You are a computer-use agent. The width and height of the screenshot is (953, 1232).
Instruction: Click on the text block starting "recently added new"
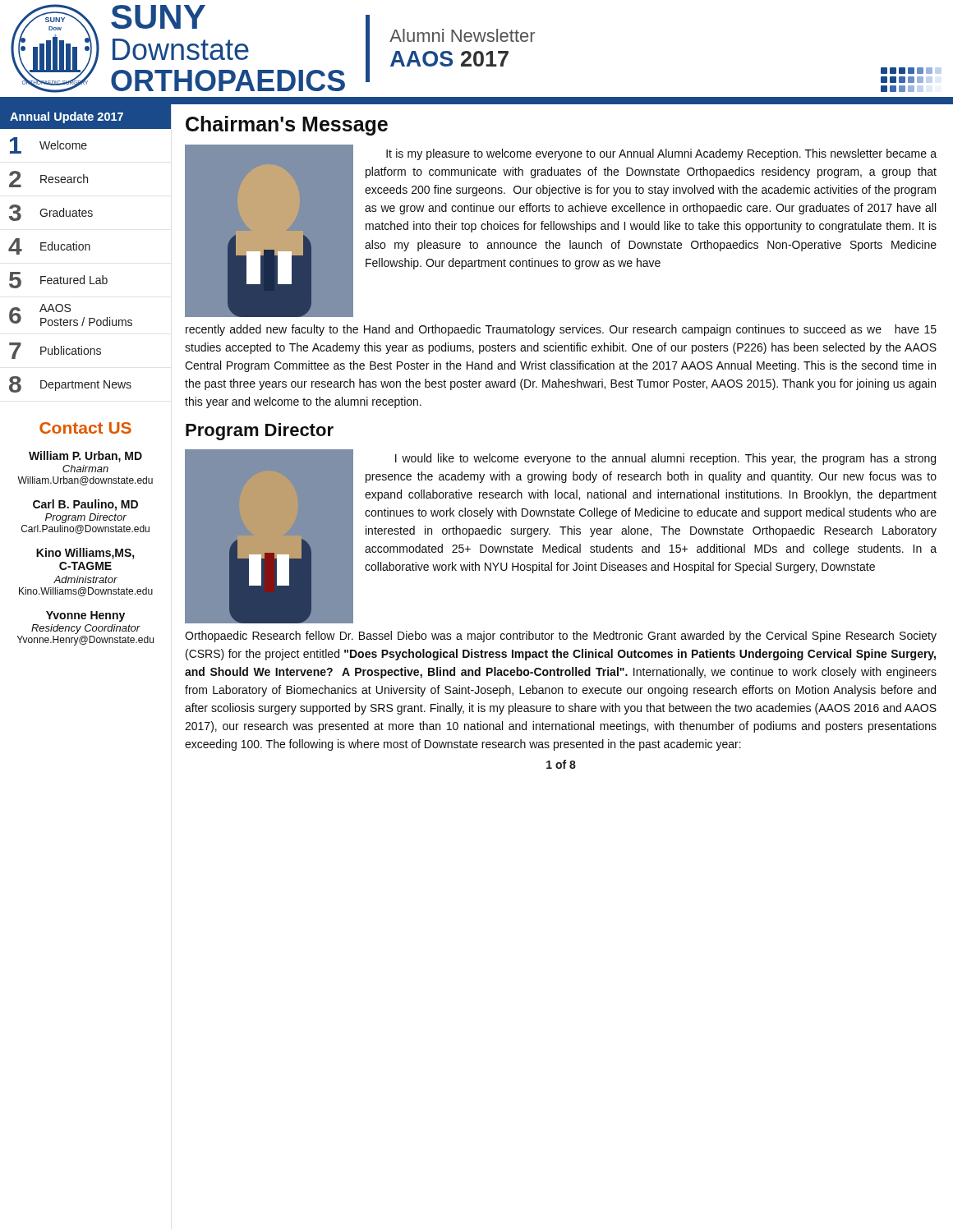[x=561, y=366]
